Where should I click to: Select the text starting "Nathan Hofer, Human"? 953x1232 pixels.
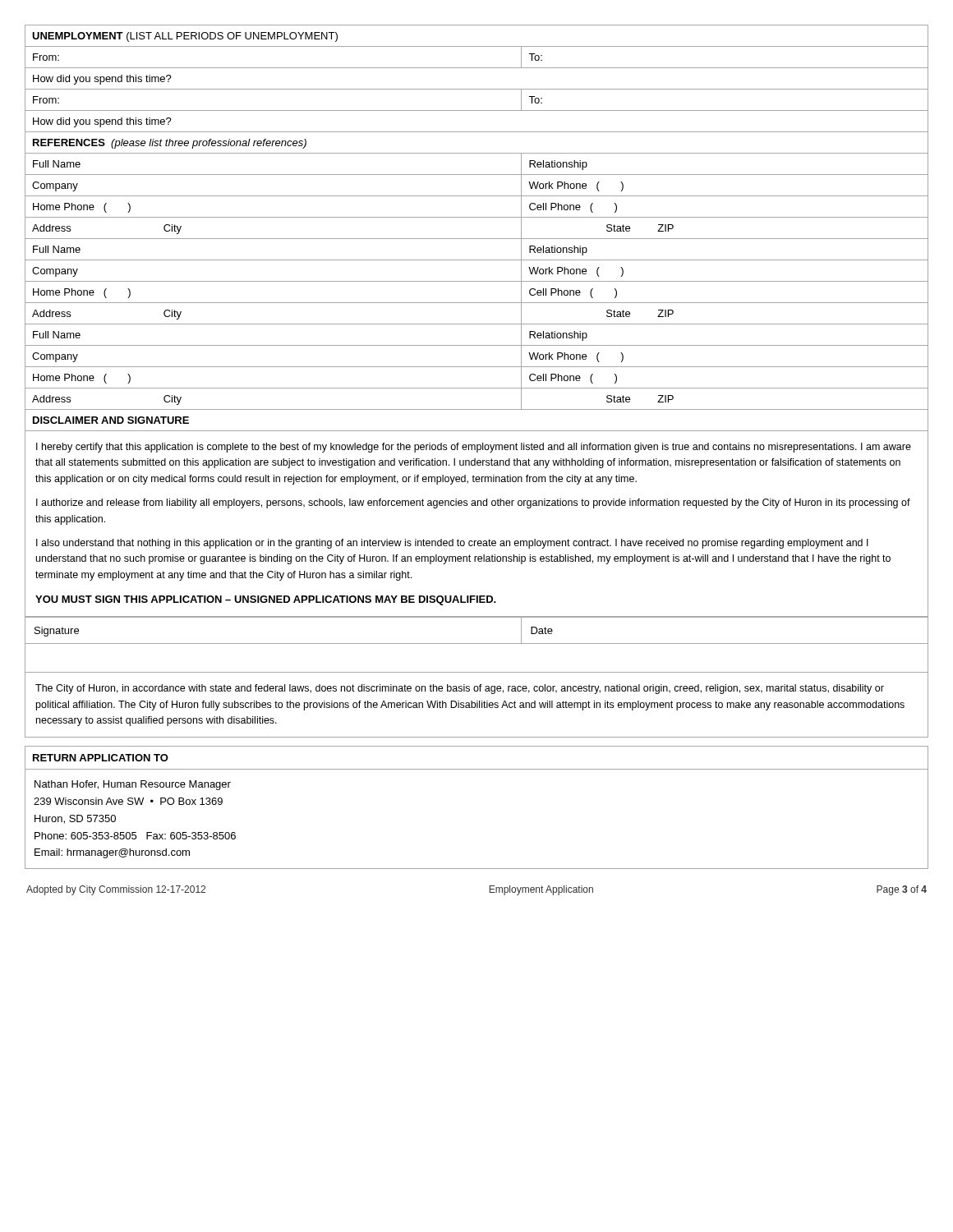[133, 785]
